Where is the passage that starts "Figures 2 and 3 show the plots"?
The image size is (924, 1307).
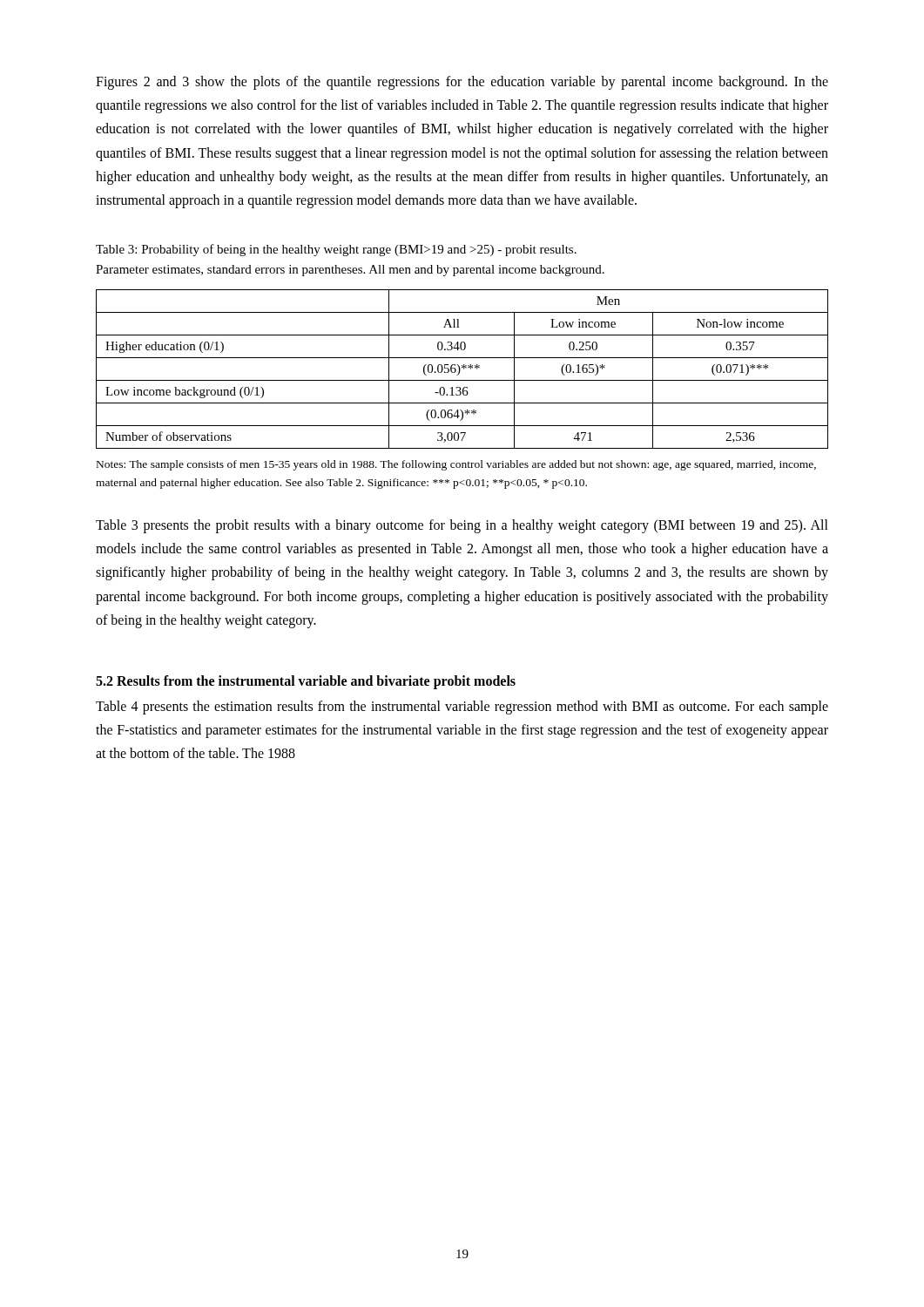pos(462,141)
